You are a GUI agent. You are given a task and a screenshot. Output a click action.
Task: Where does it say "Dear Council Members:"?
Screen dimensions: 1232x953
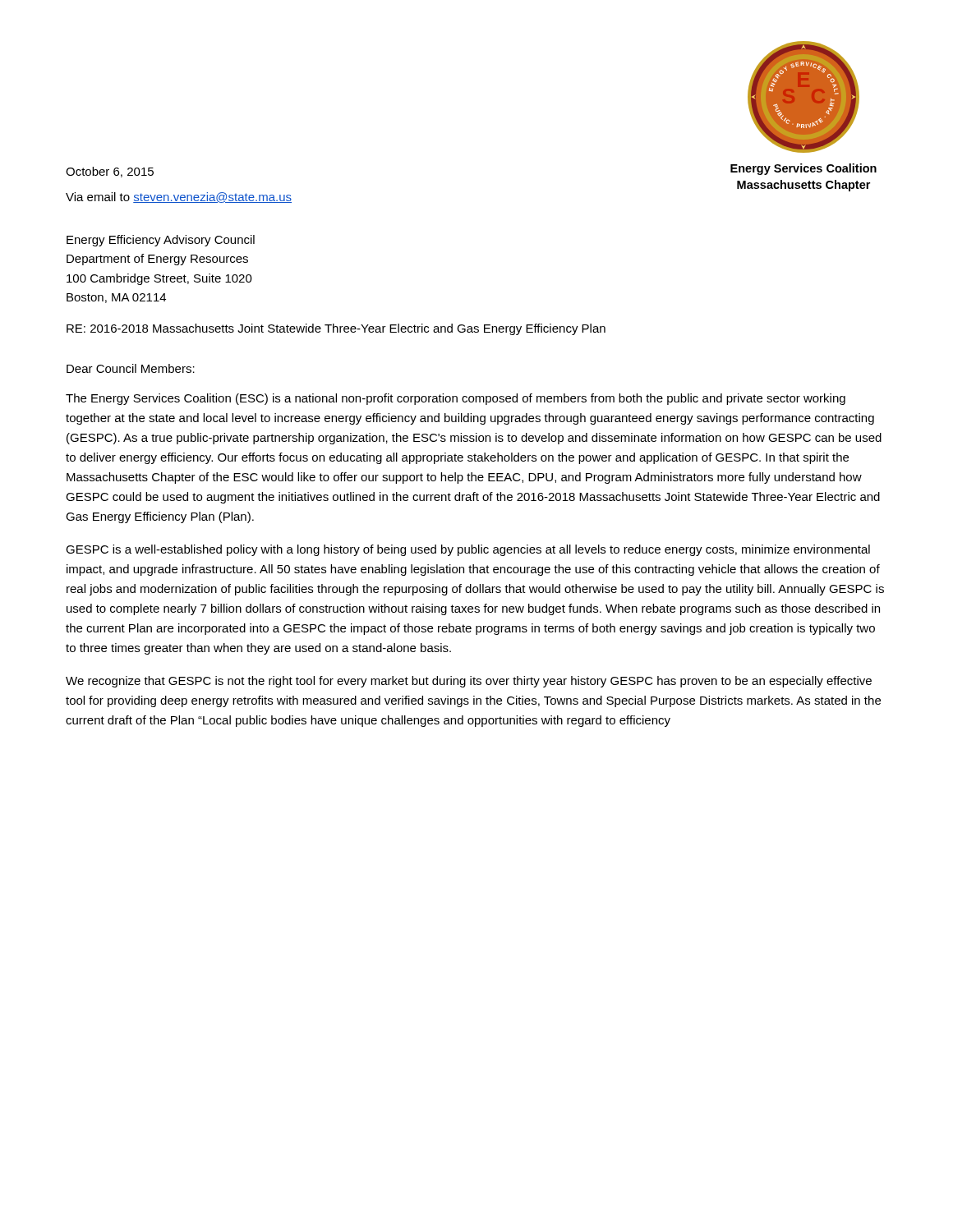click(x=130, y=368)
